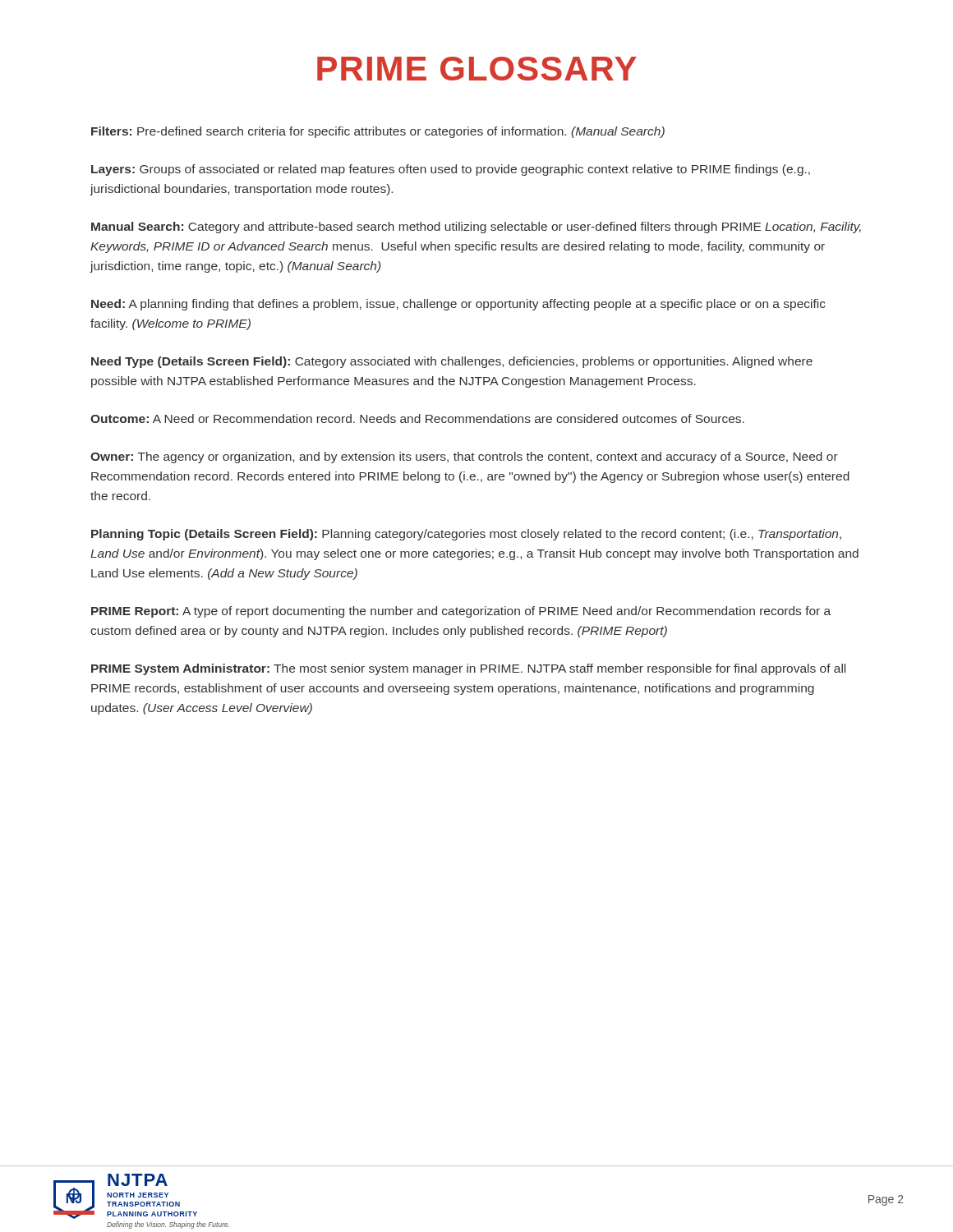The width and height of the screenshot is (953, 1232).
Task: Point to the block beginning "Owner: The agency or organization, and by extension"
Action: [470, 476]
